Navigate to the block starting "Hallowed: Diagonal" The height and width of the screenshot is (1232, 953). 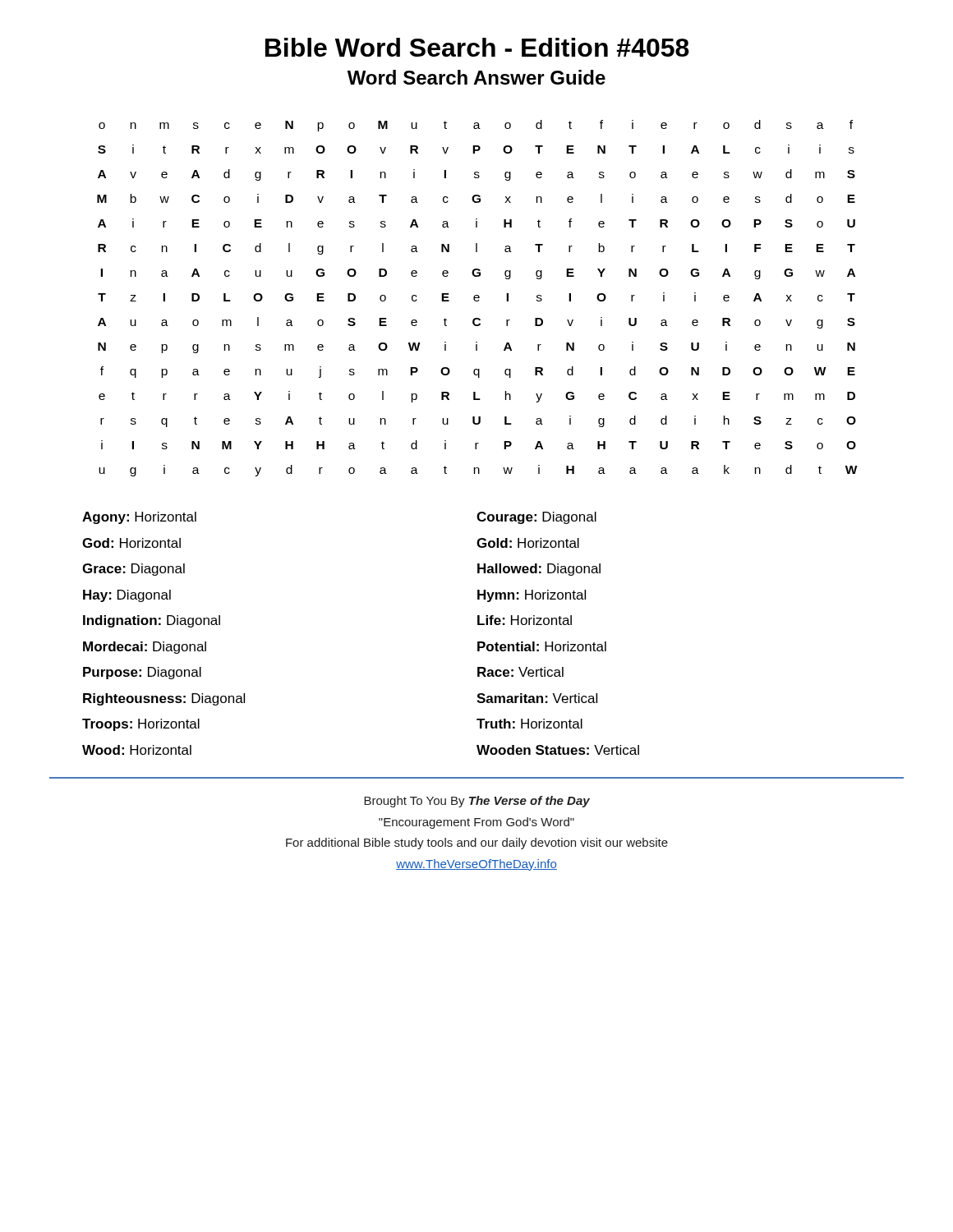pyautogui.click(x=539, y=569)
